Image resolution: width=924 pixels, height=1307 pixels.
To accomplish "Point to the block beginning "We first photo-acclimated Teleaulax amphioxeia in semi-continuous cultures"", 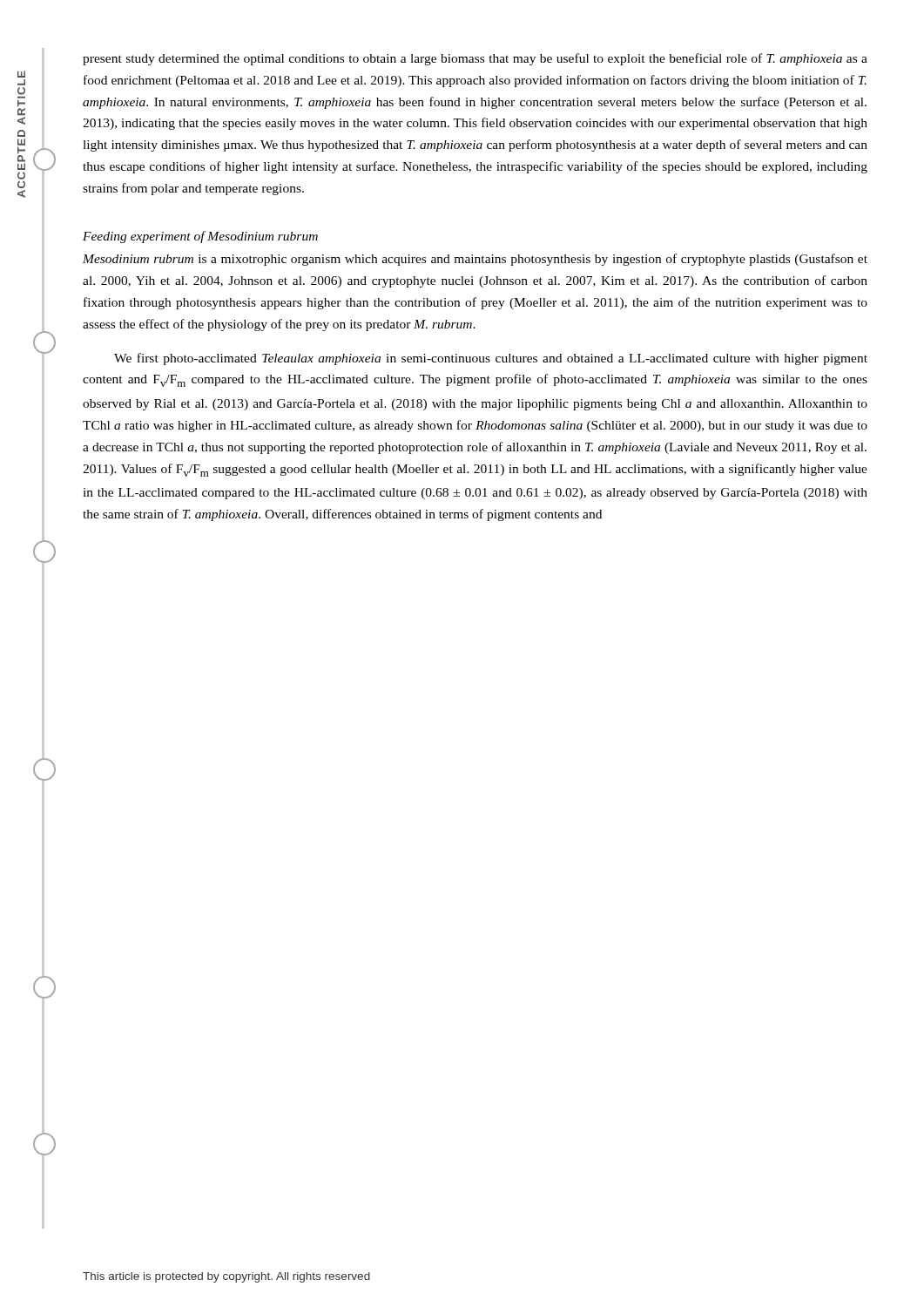I will click(x=475, y=435).
